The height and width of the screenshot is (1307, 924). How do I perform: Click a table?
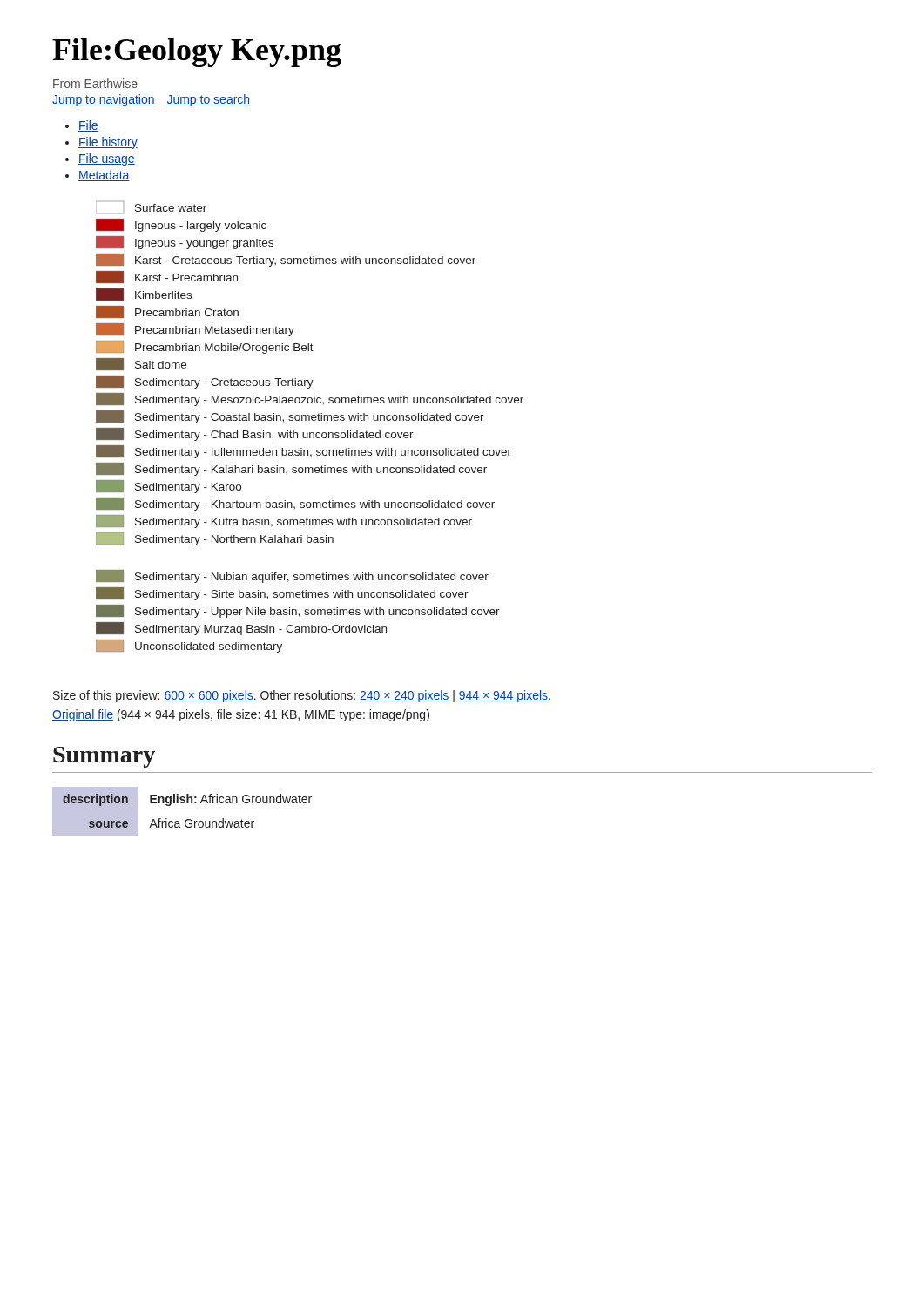(462, 811)
